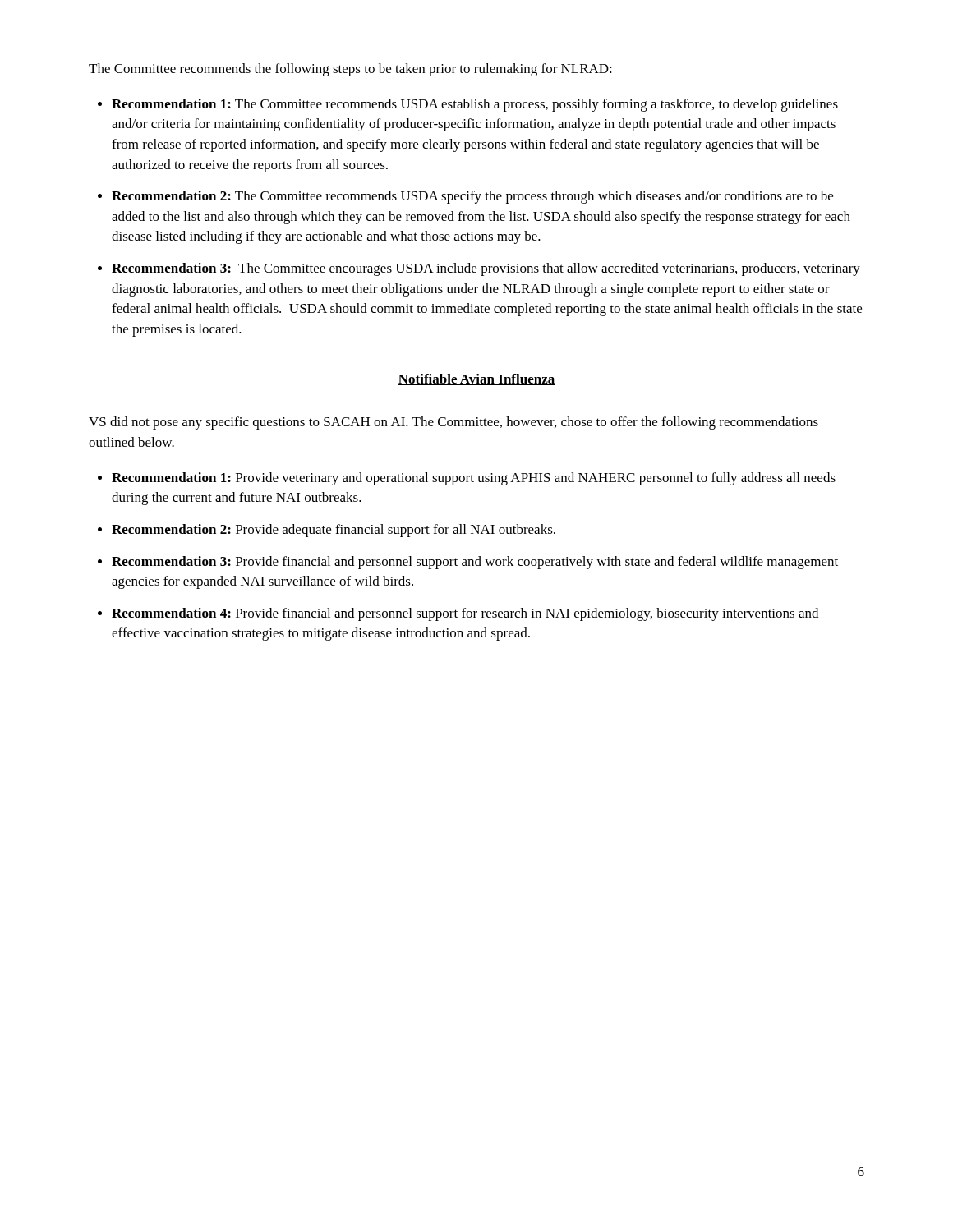The height and width of the screenshot is (1232, 953).
Task: Locate the list item that says "Recommendation 3: The"
Action: coord(487,299)
